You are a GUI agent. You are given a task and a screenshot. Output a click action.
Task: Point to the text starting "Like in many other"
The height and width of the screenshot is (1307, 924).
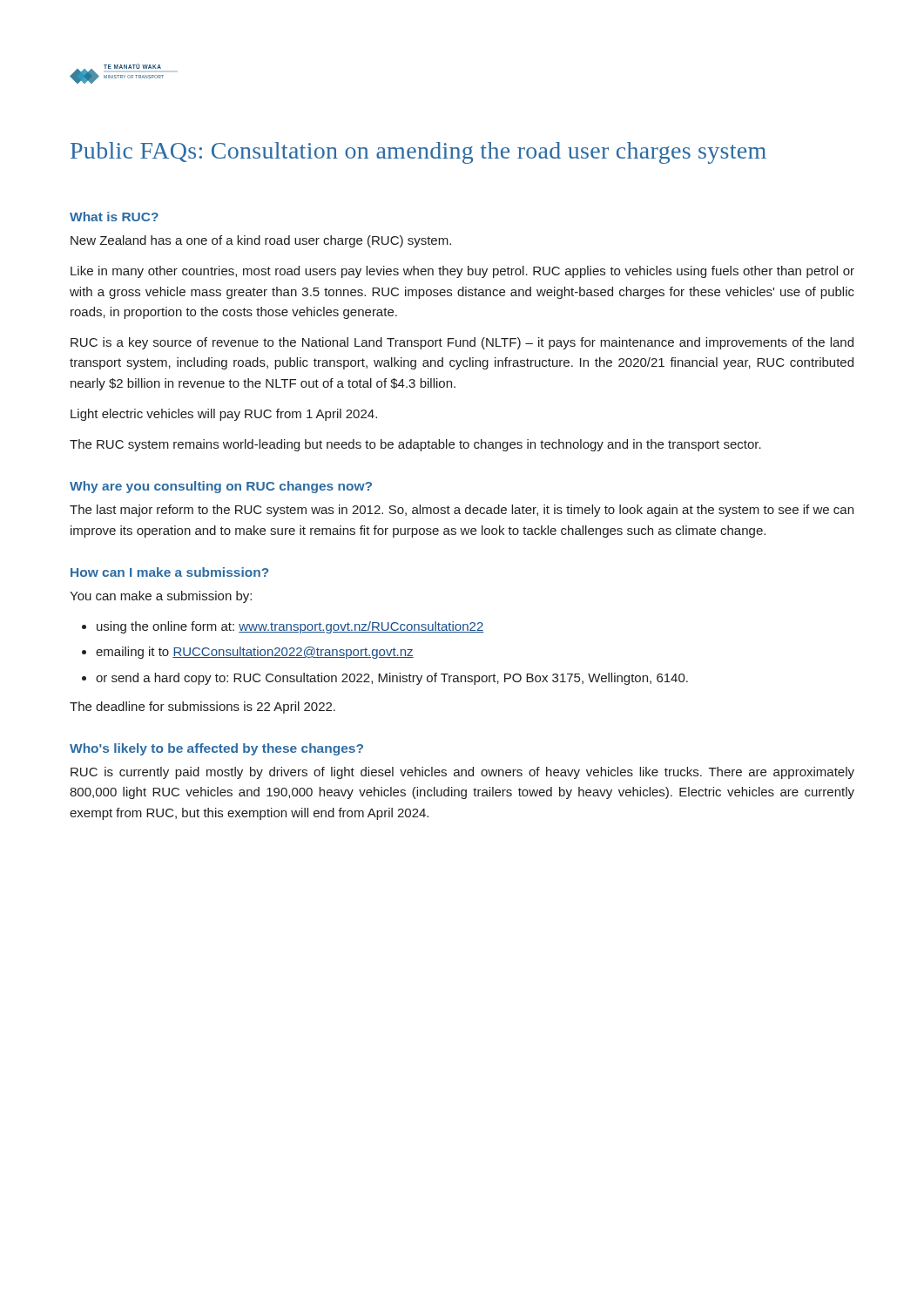point(462,291)
